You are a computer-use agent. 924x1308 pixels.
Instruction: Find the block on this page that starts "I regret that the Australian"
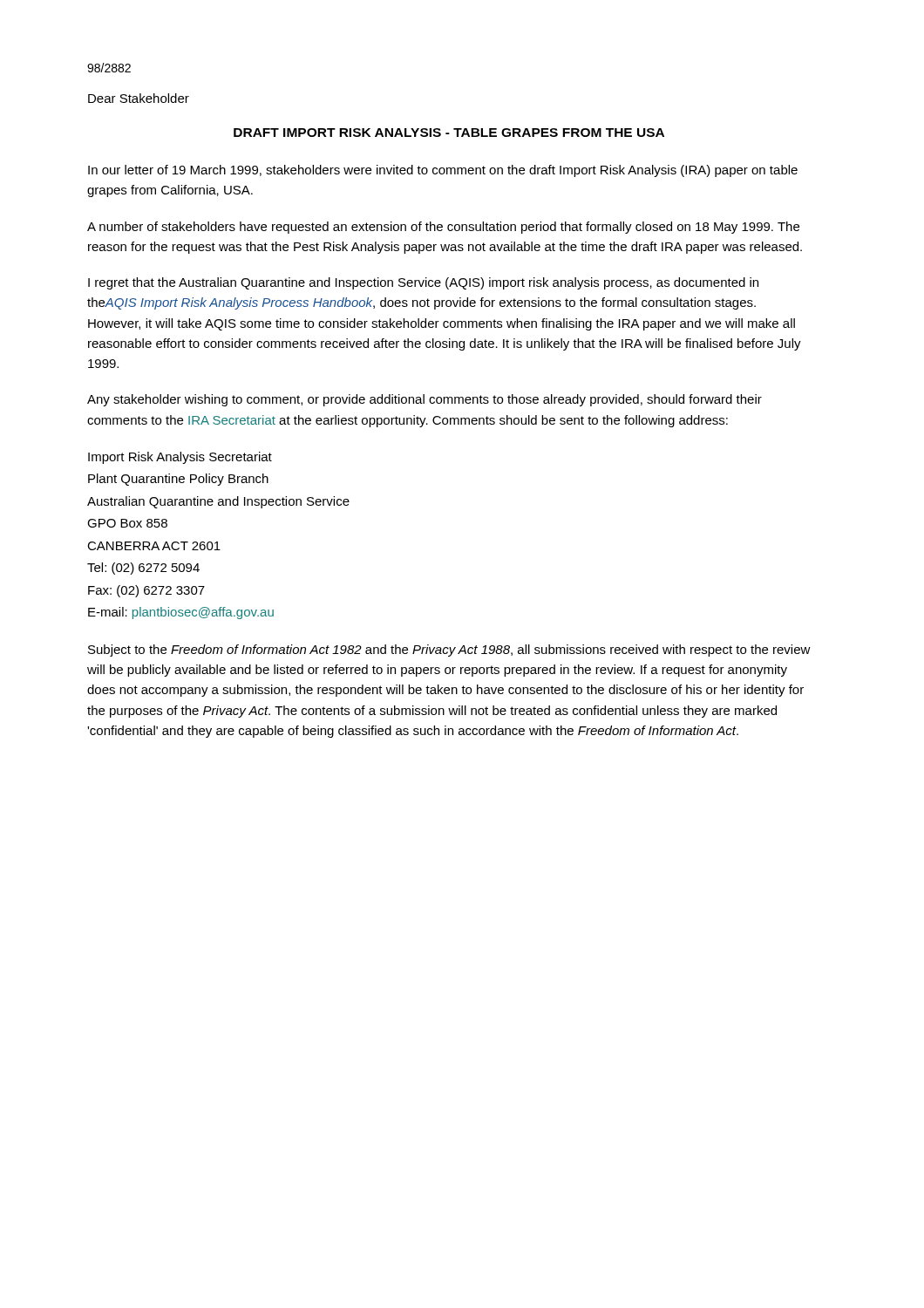click(x=444, y=323)
